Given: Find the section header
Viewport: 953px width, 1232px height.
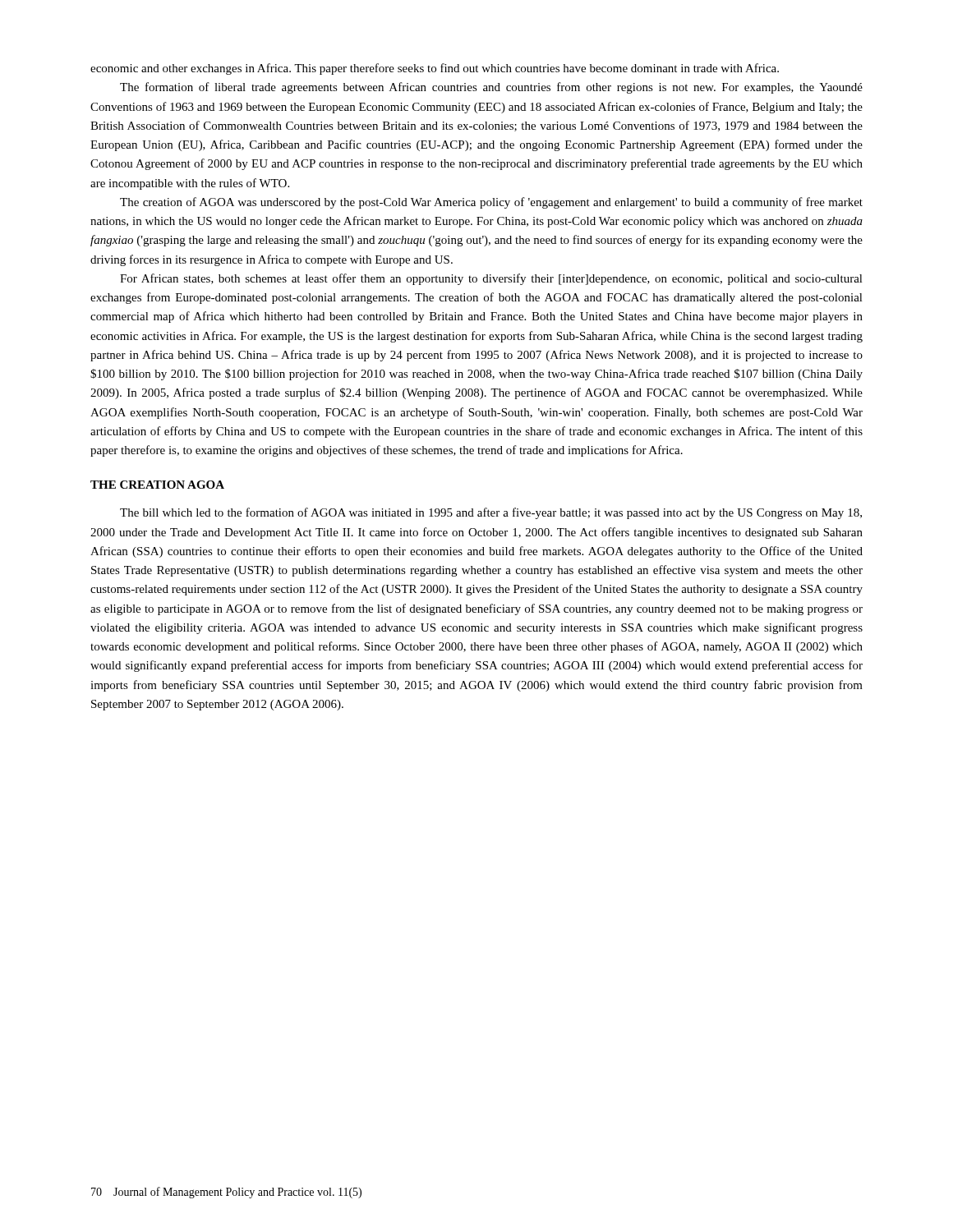Looking at the screenshot, I should point(157,485).
